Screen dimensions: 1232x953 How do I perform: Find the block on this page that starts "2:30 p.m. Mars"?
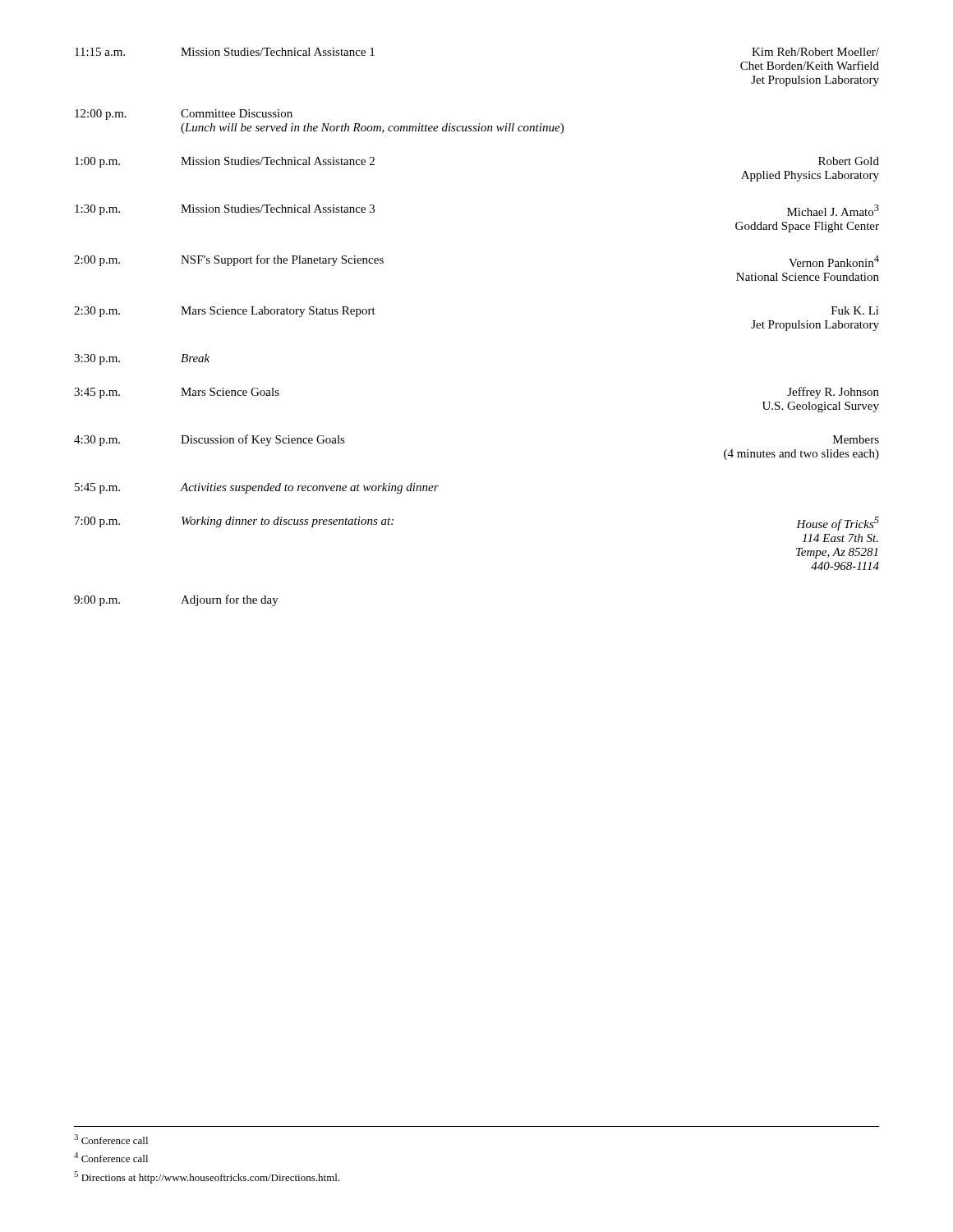(x=92, y=312)
